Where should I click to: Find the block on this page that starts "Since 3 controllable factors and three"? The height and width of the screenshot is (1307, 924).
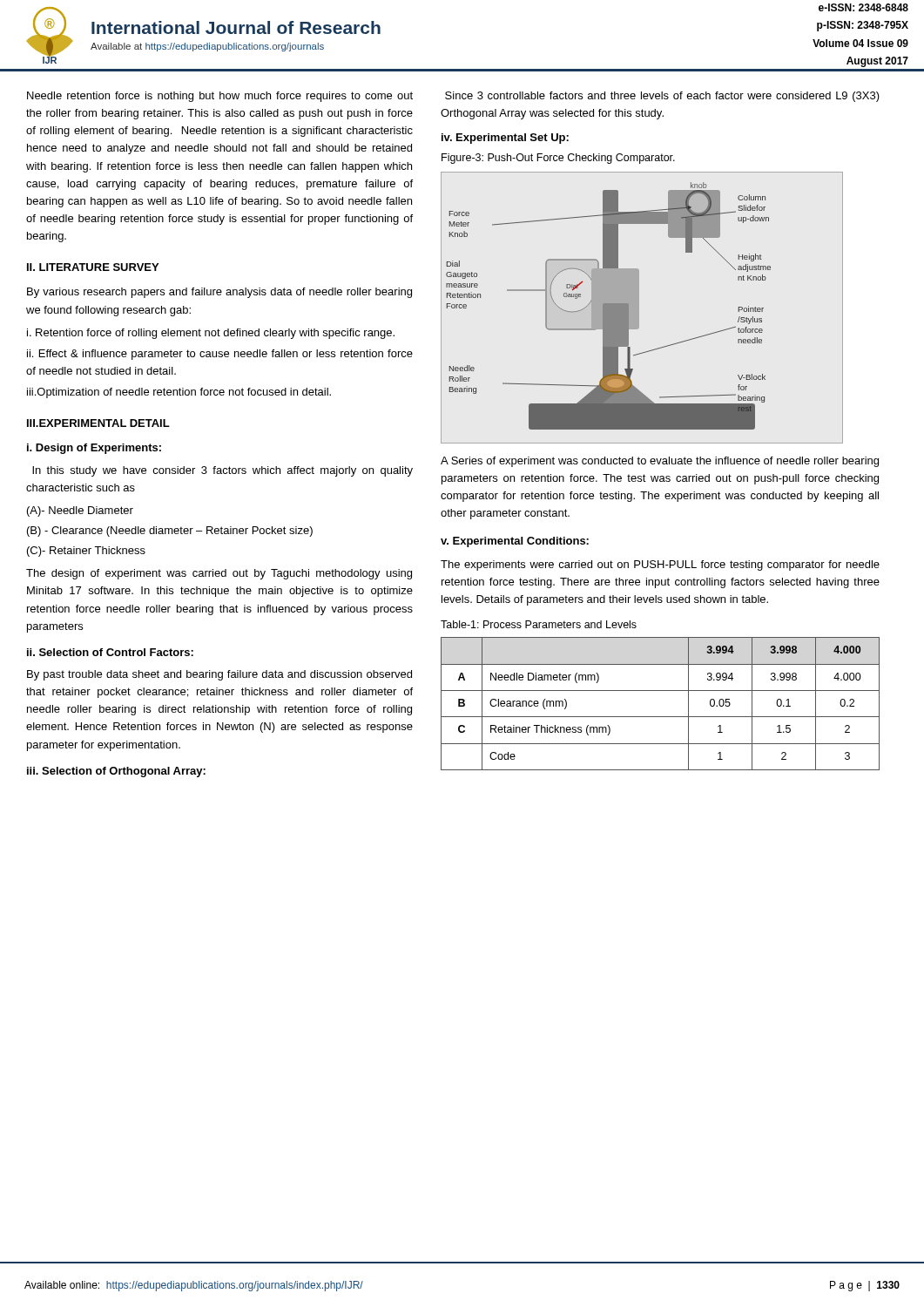tap(660, 104)
